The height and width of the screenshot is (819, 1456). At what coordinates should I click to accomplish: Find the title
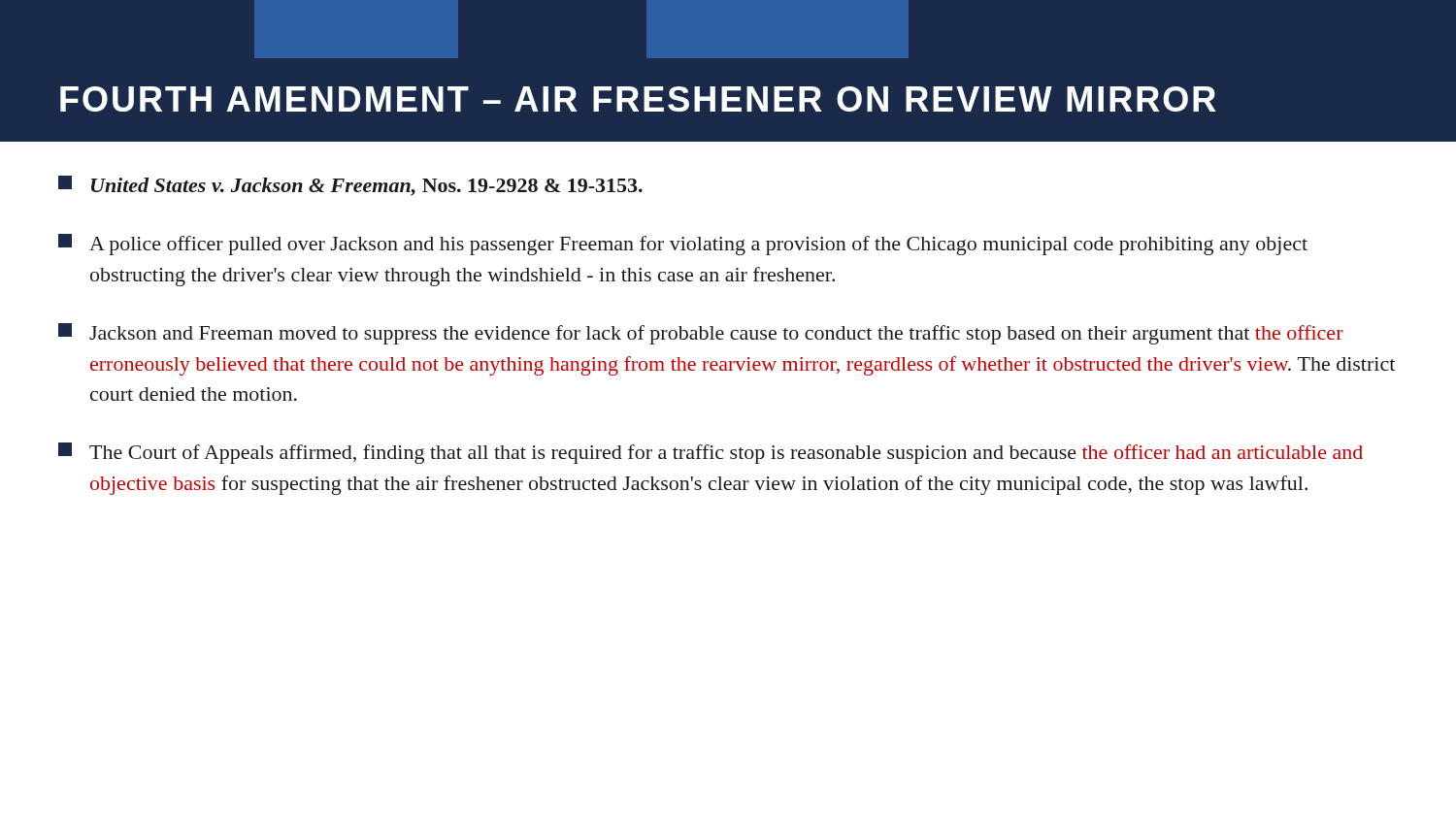pyautogui.click(x=638, y=99)
